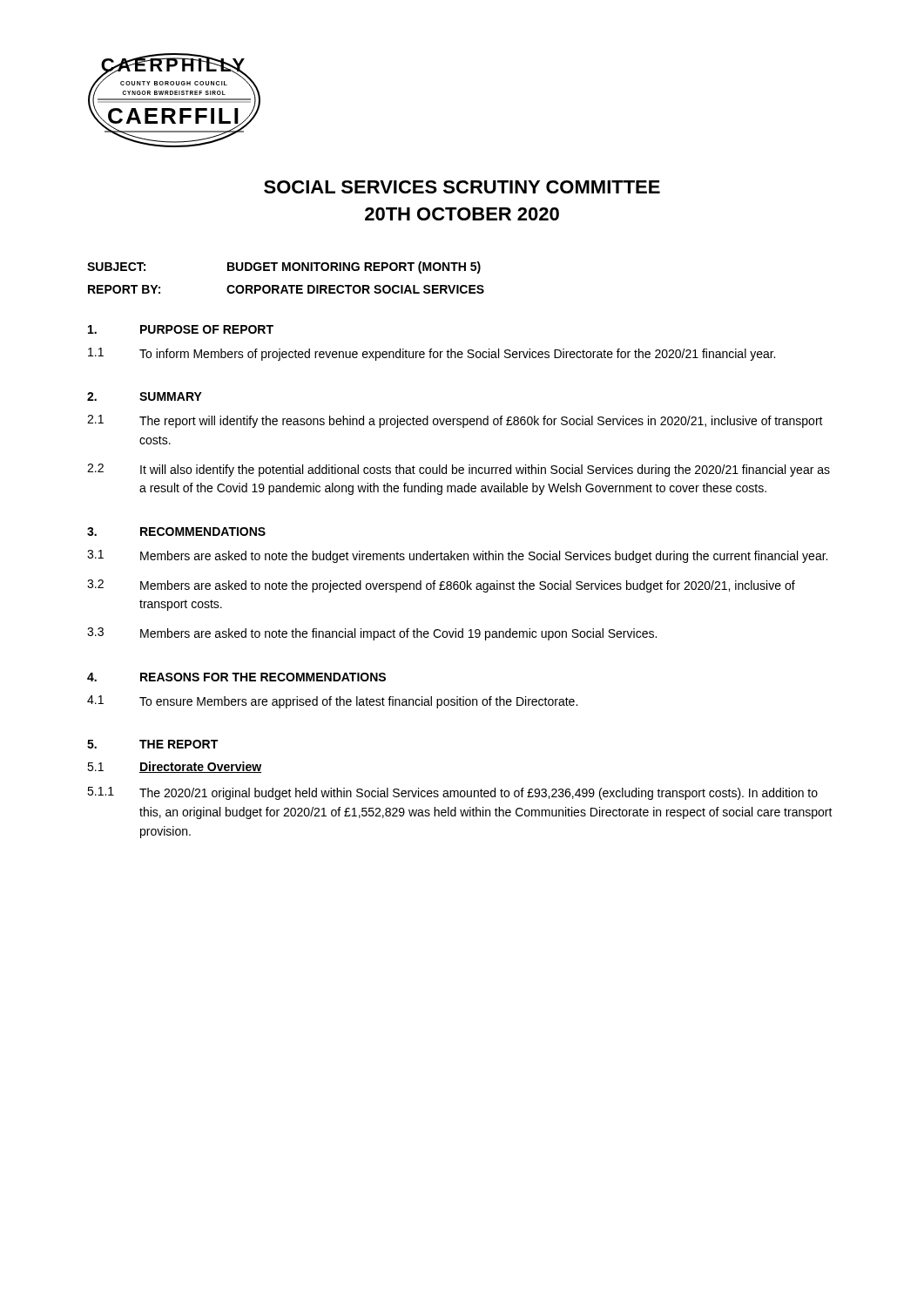Click on the text block that reads "1 To ensure Members"
This screenshot has width=924, height=1307.
tap(333, 702)
